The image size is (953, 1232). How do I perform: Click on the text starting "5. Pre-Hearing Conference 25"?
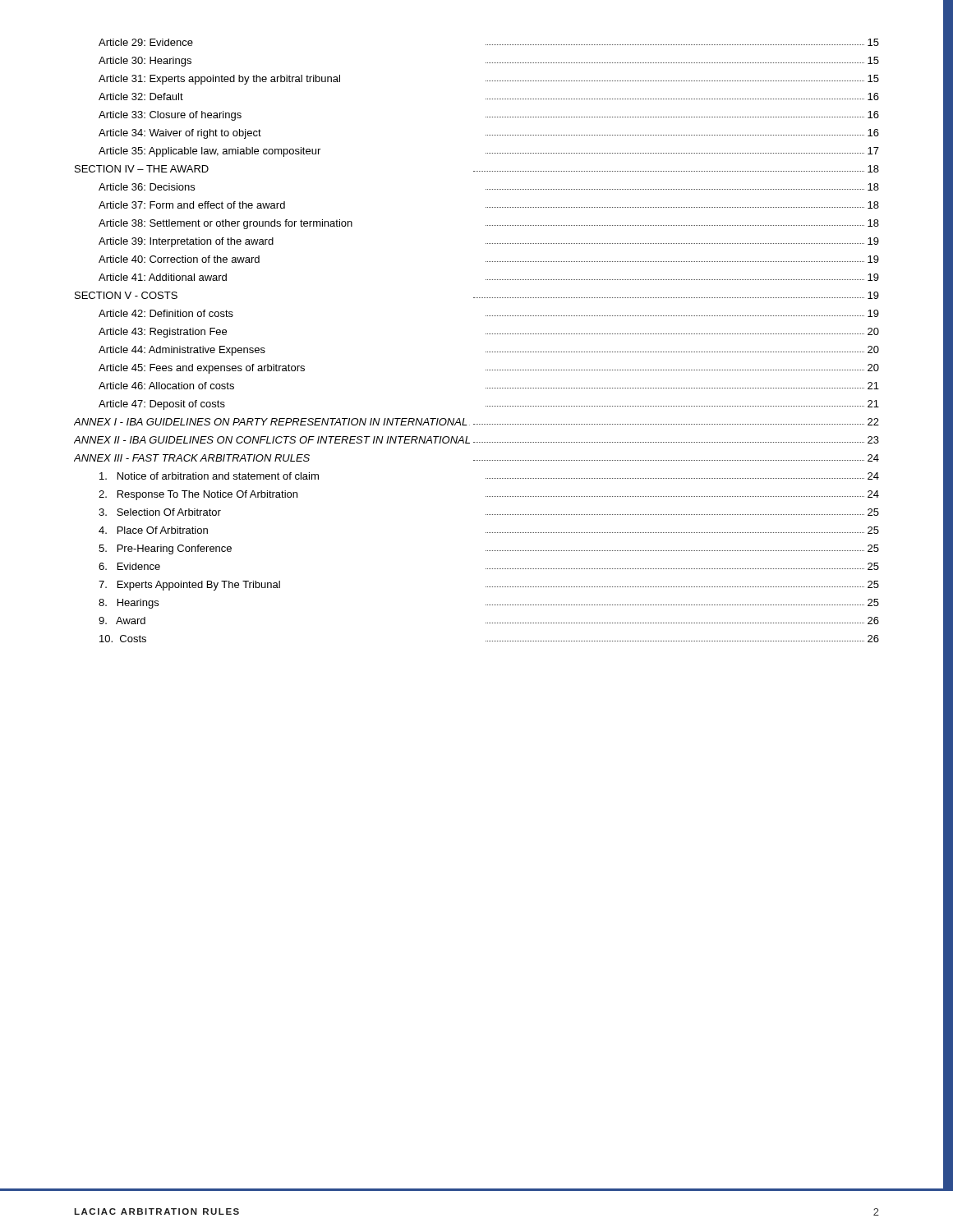click(x=476, y=548)
